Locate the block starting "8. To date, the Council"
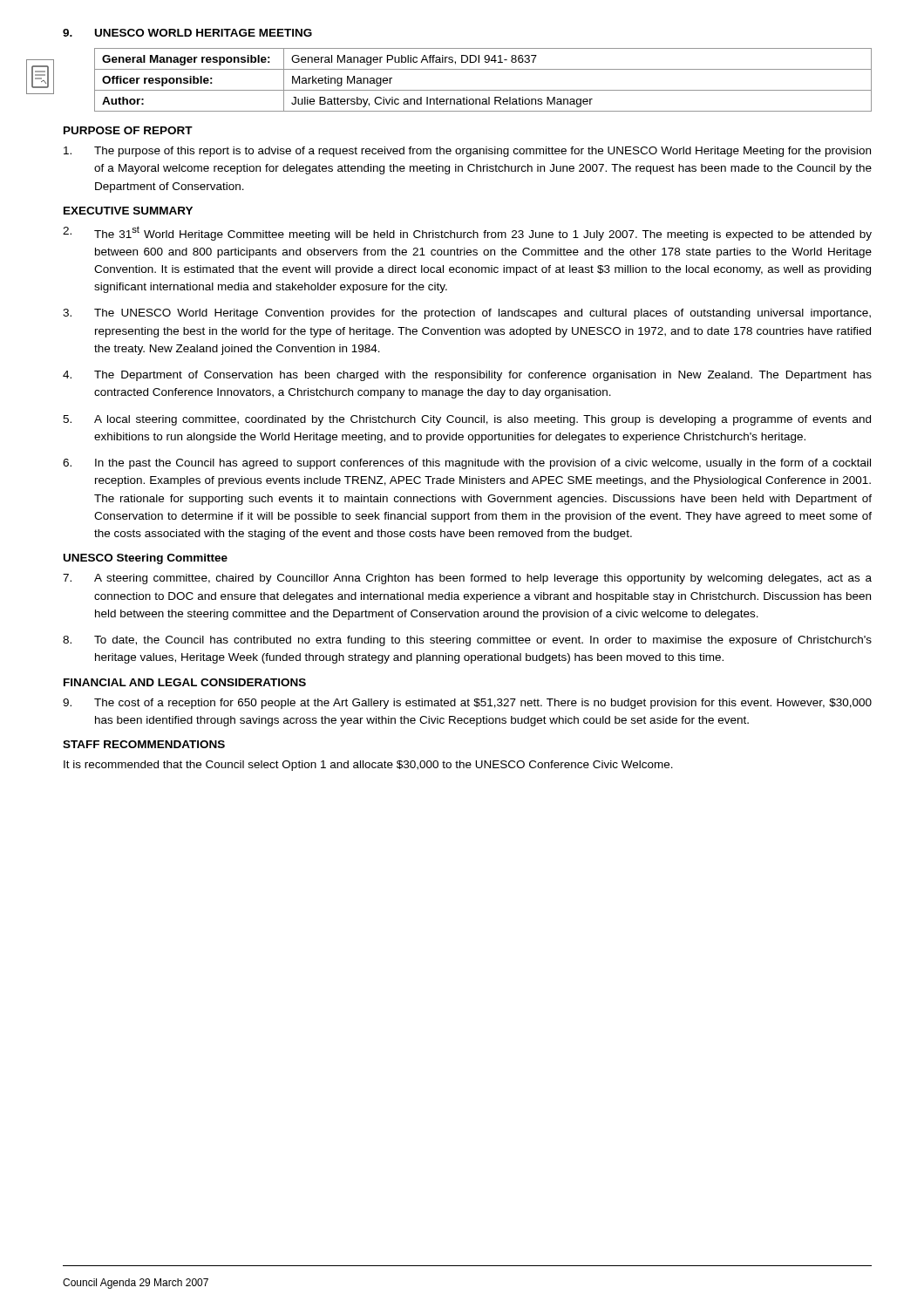This screenshot has height=1308, width=924. pyautogui.click(x=467, y=649)
